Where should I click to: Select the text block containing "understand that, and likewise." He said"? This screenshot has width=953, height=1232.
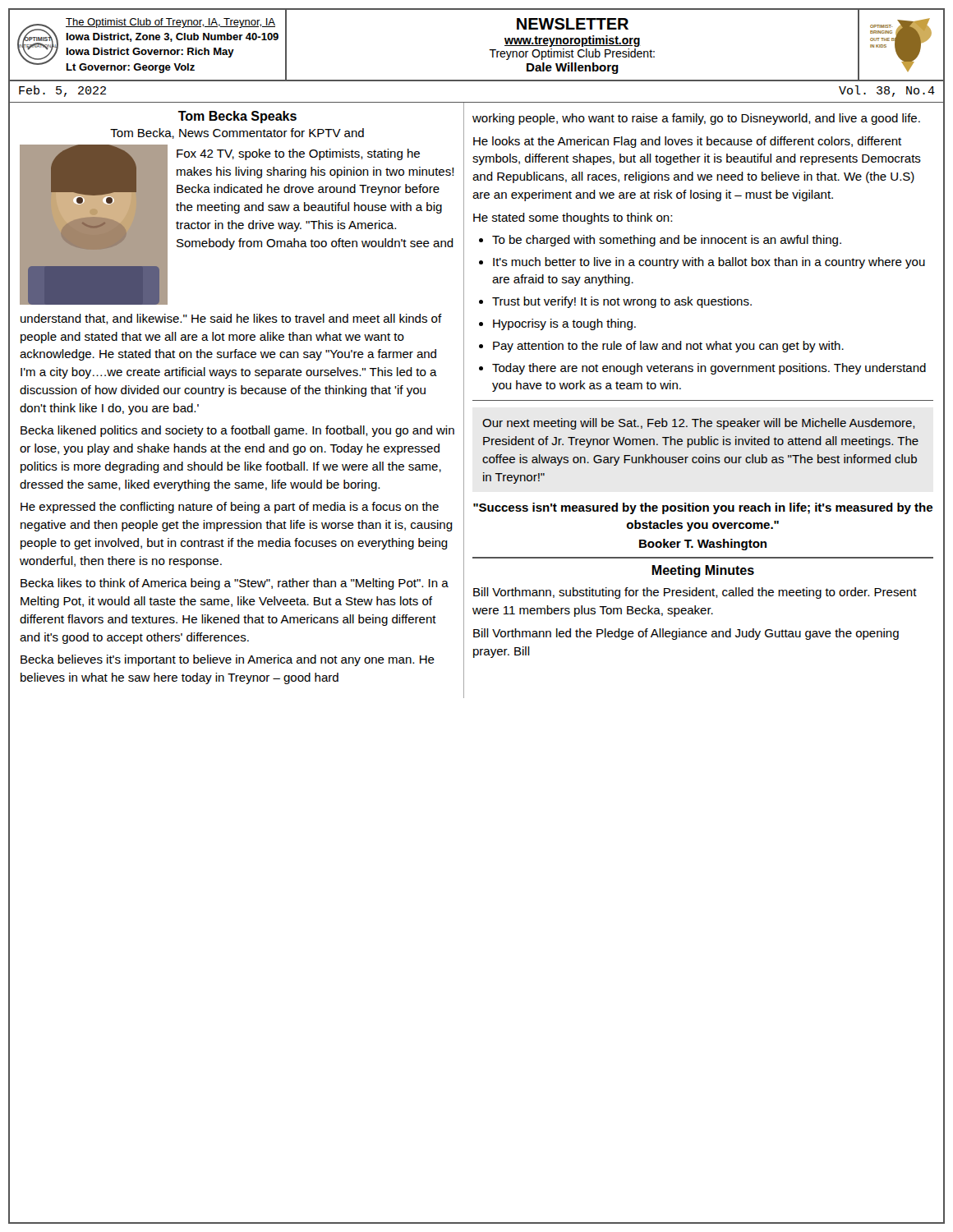(x=237, y=498)
